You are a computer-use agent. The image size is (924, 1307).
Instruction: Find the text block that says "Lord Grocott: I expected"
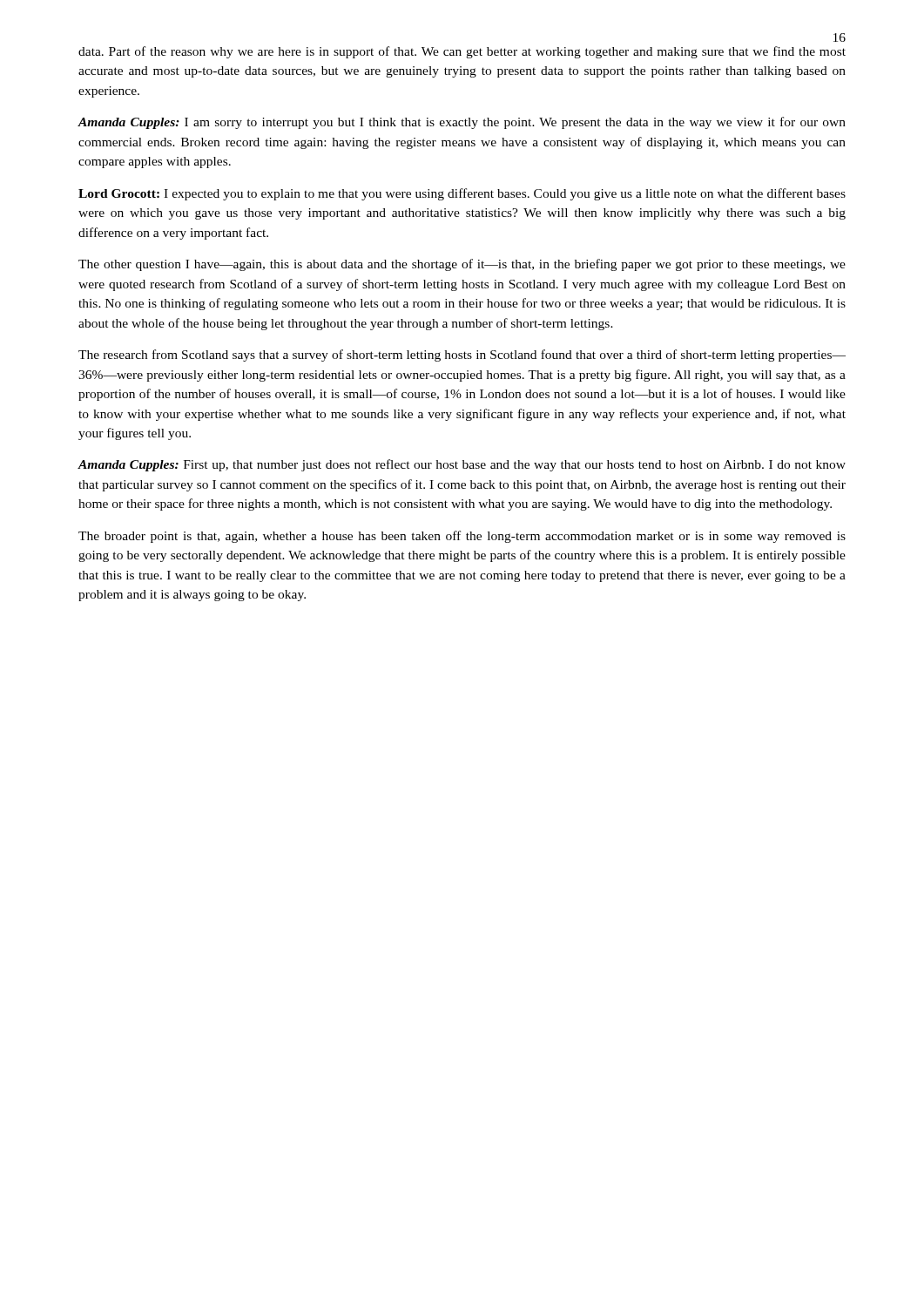(462, 212)
